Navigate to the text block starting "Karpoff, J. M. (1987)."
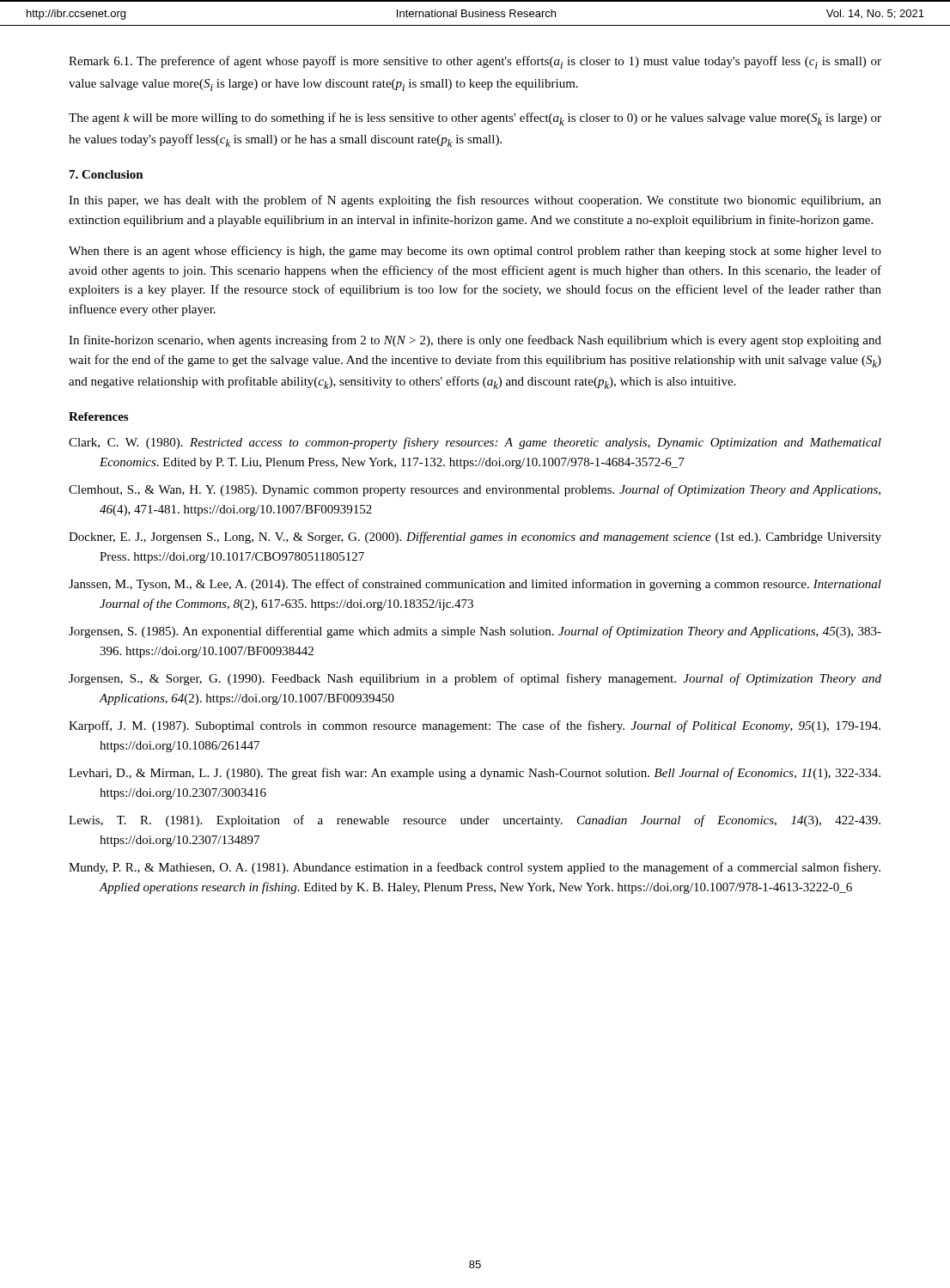The width and height of the screenshot is (950, 1288). tap(475, 735)
